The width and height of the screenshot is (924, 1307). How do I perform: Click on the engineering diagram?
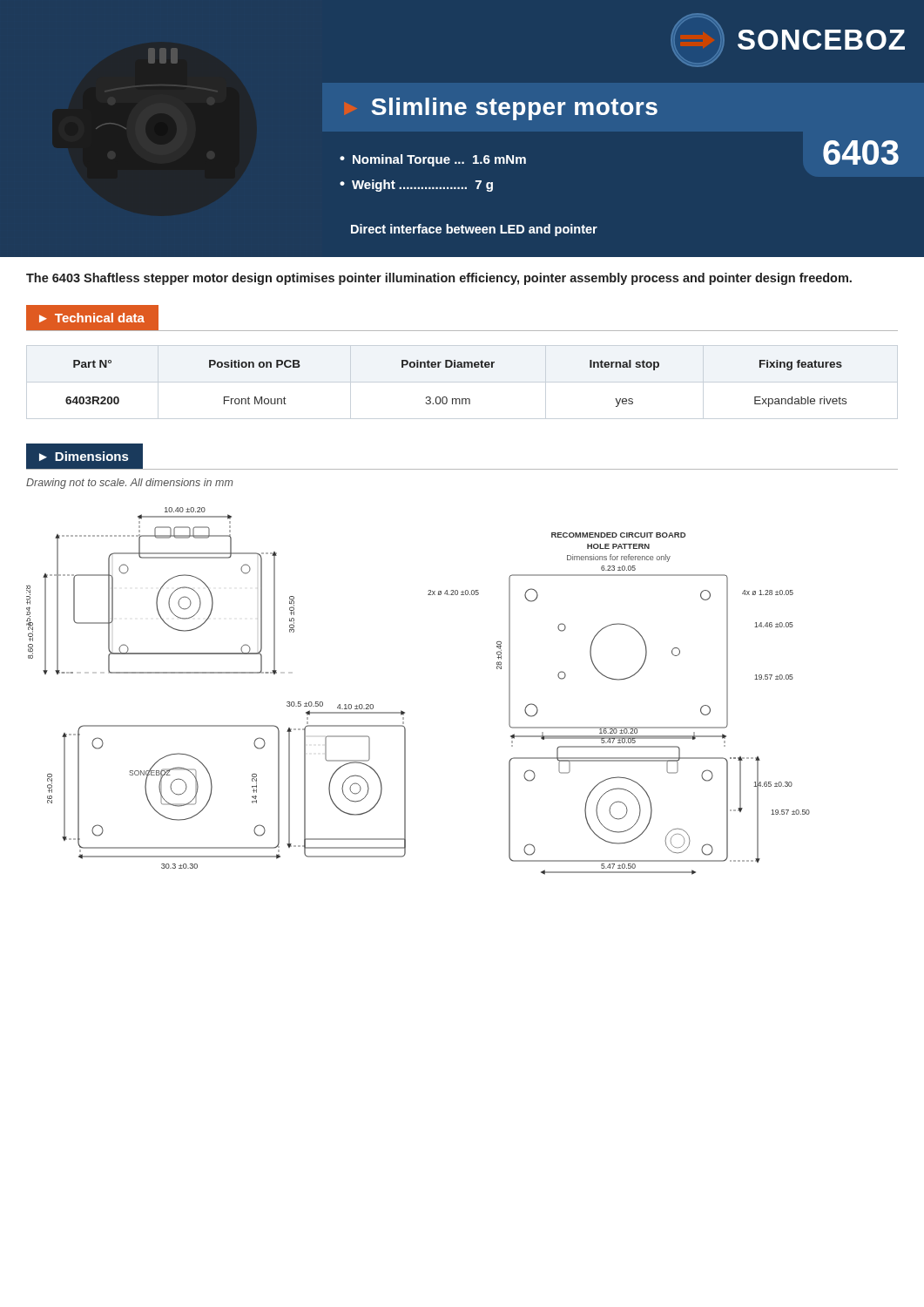(462, 689)
